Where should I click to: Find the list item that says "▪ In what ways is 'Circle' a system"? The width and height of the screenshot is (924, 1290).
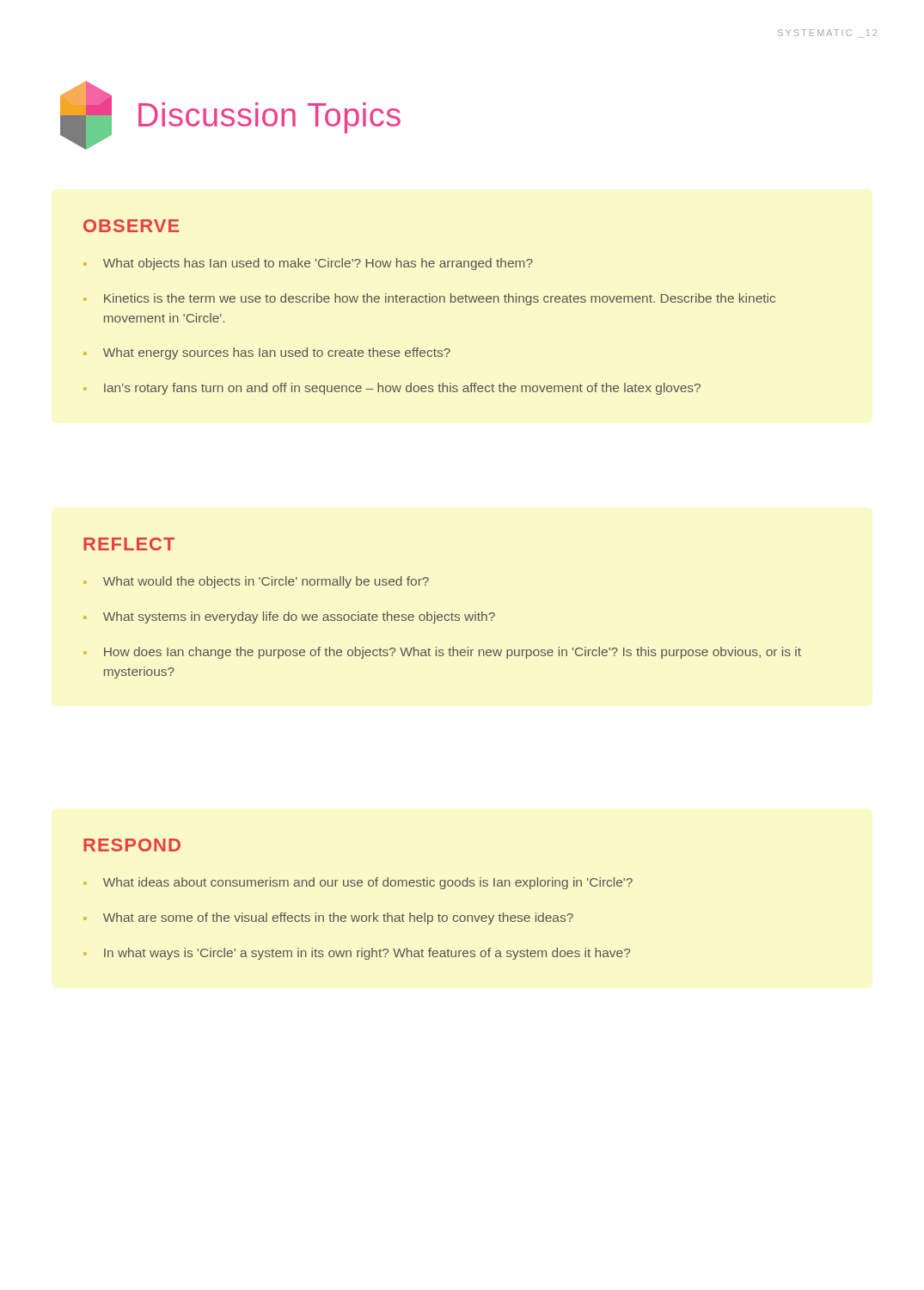coord(462,953)
